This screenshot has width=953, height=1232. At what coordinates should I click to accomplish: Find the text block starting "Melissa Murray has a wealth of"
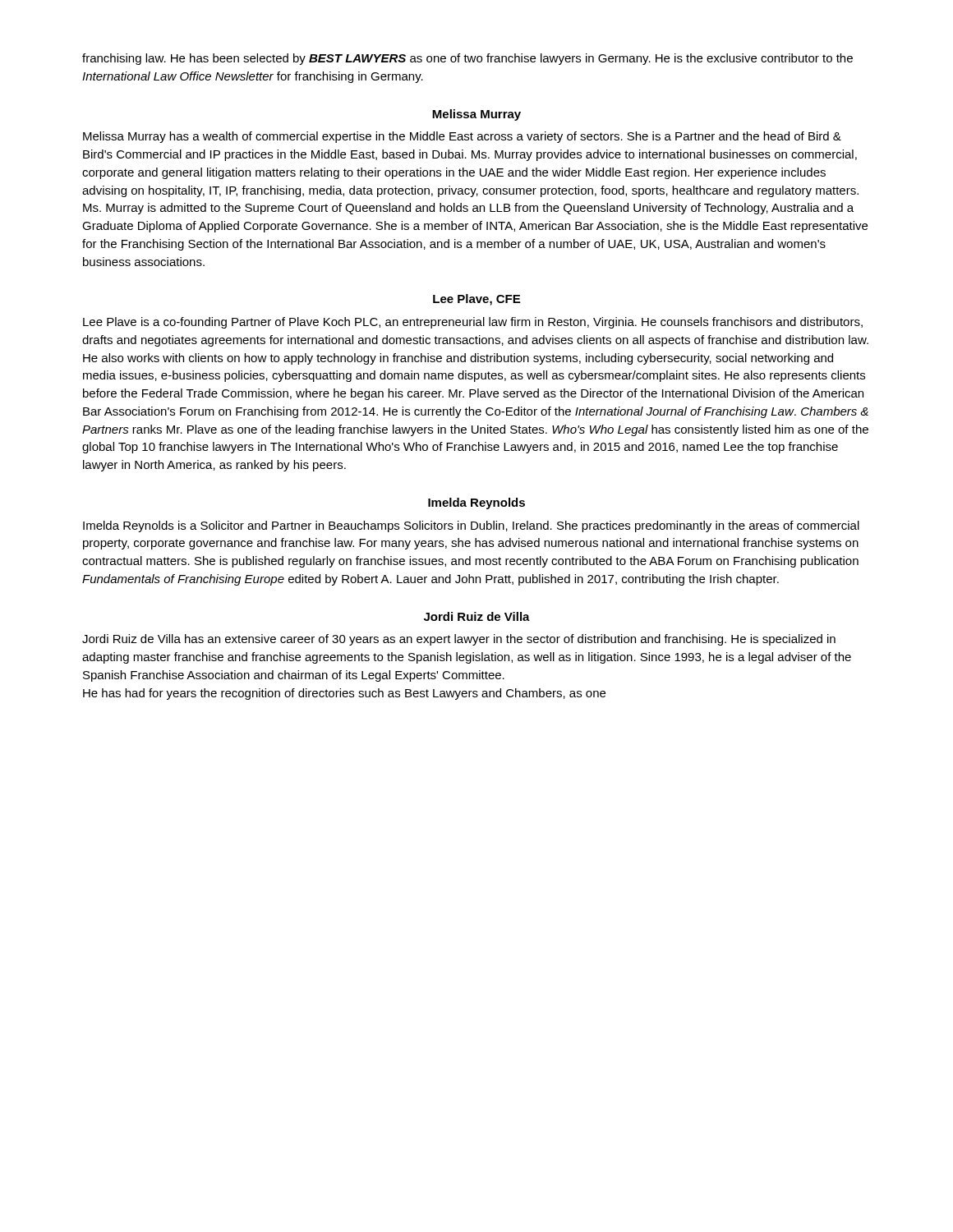point(475,199)
